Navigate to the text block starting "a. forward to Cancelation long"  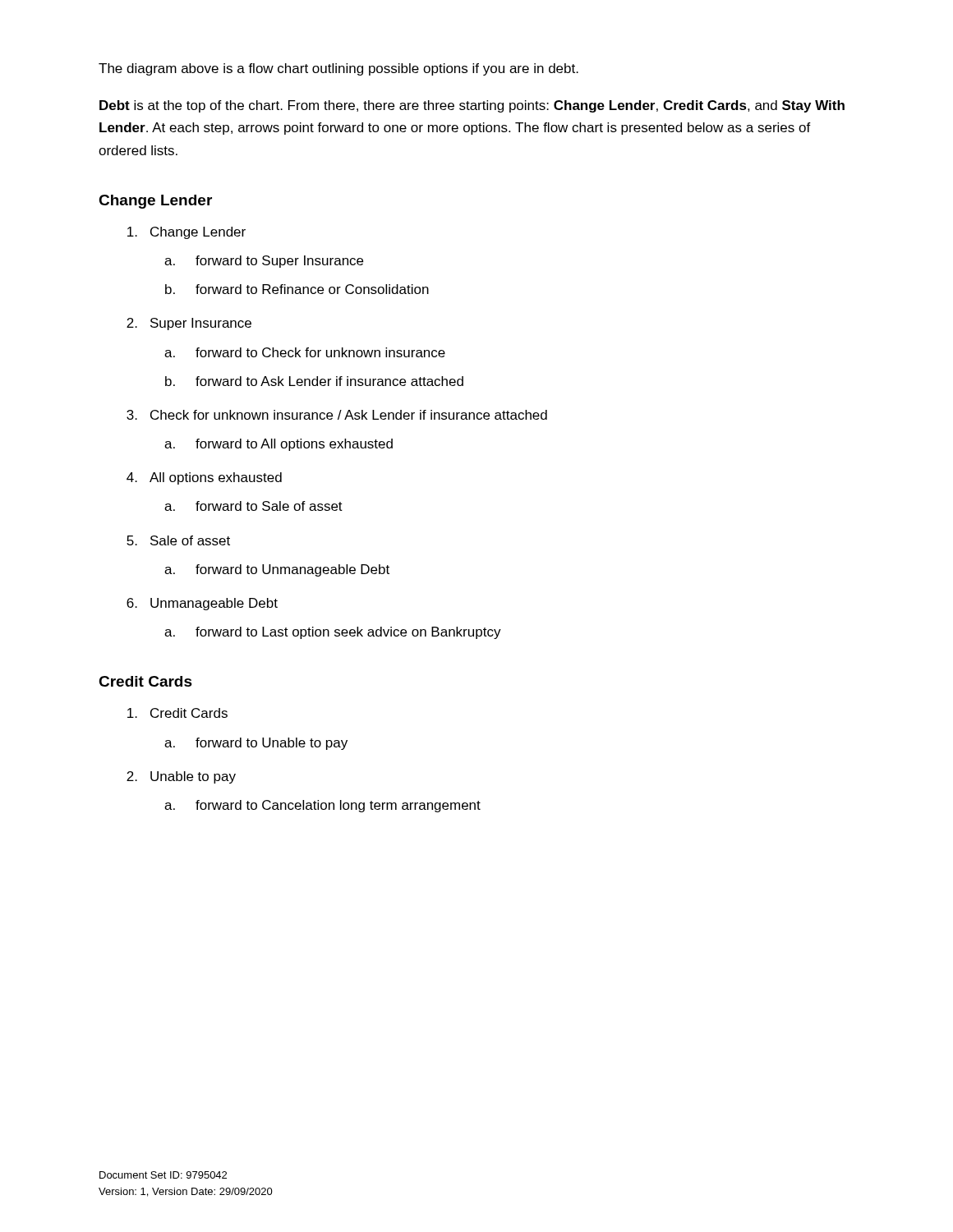point(322,805)
